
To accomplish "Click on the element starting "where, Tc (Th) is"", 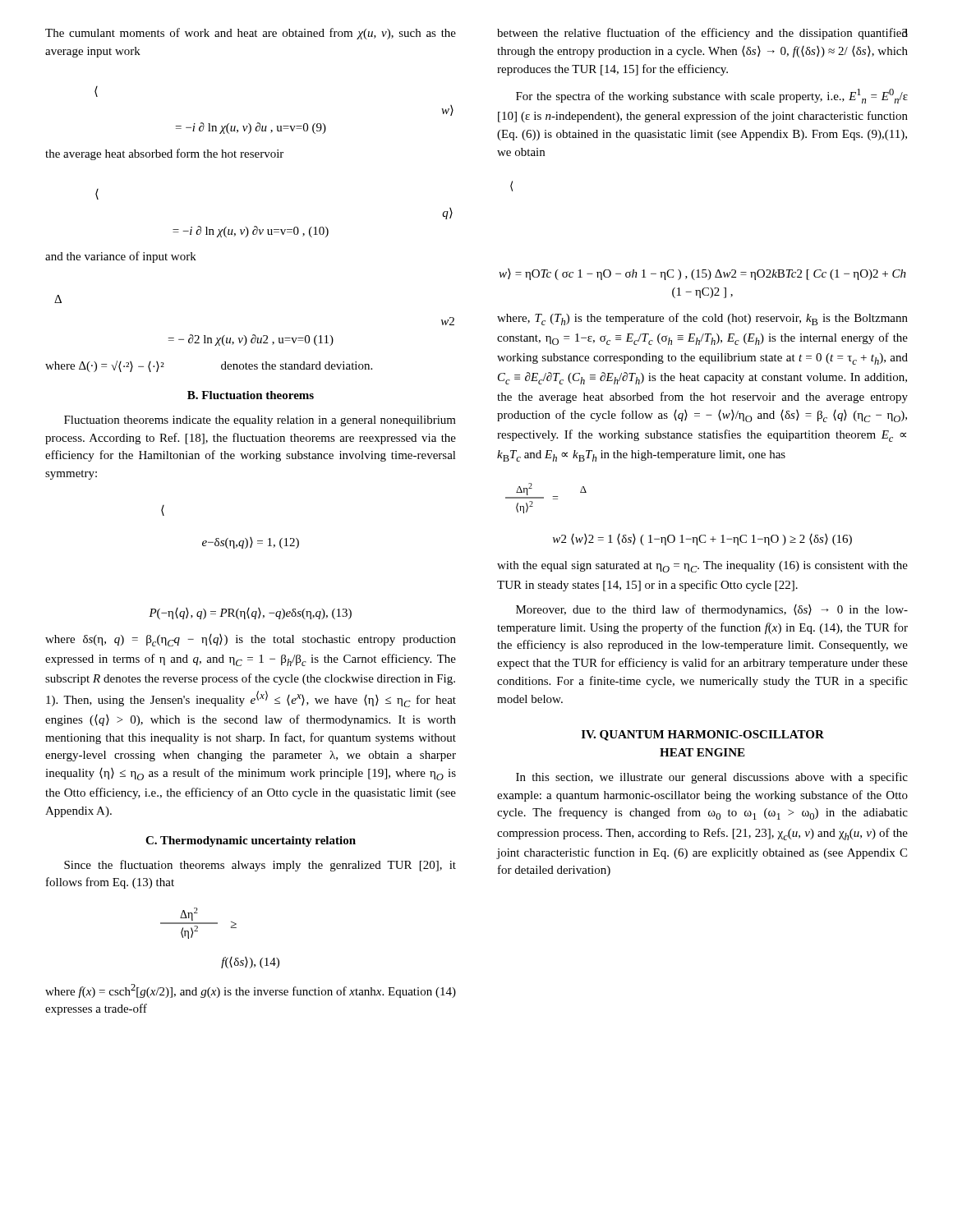I will click(702, 388).
